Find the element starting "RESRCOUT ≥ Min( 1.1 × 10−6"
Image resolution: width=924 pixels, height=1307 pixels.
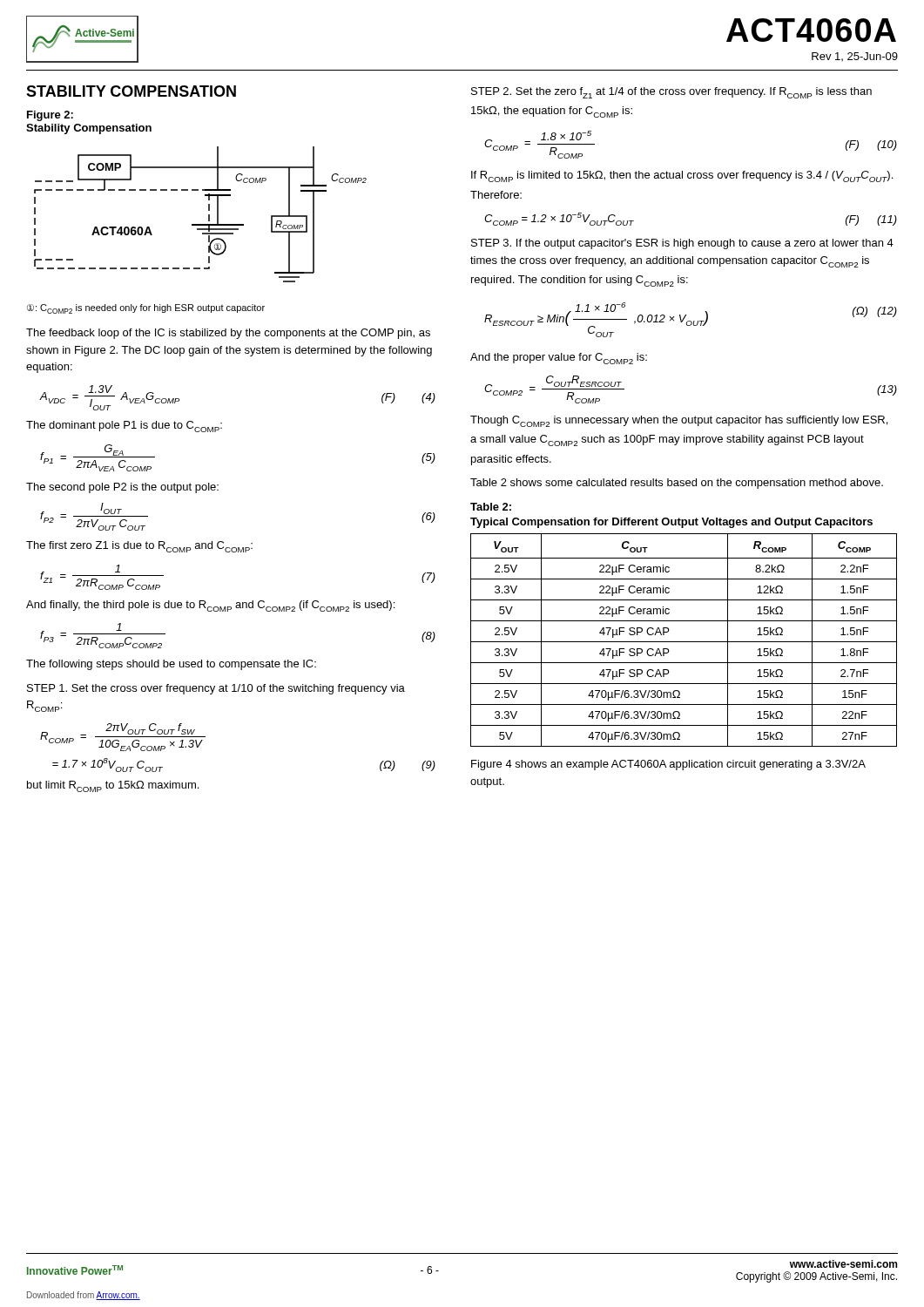tap(691, 319)
